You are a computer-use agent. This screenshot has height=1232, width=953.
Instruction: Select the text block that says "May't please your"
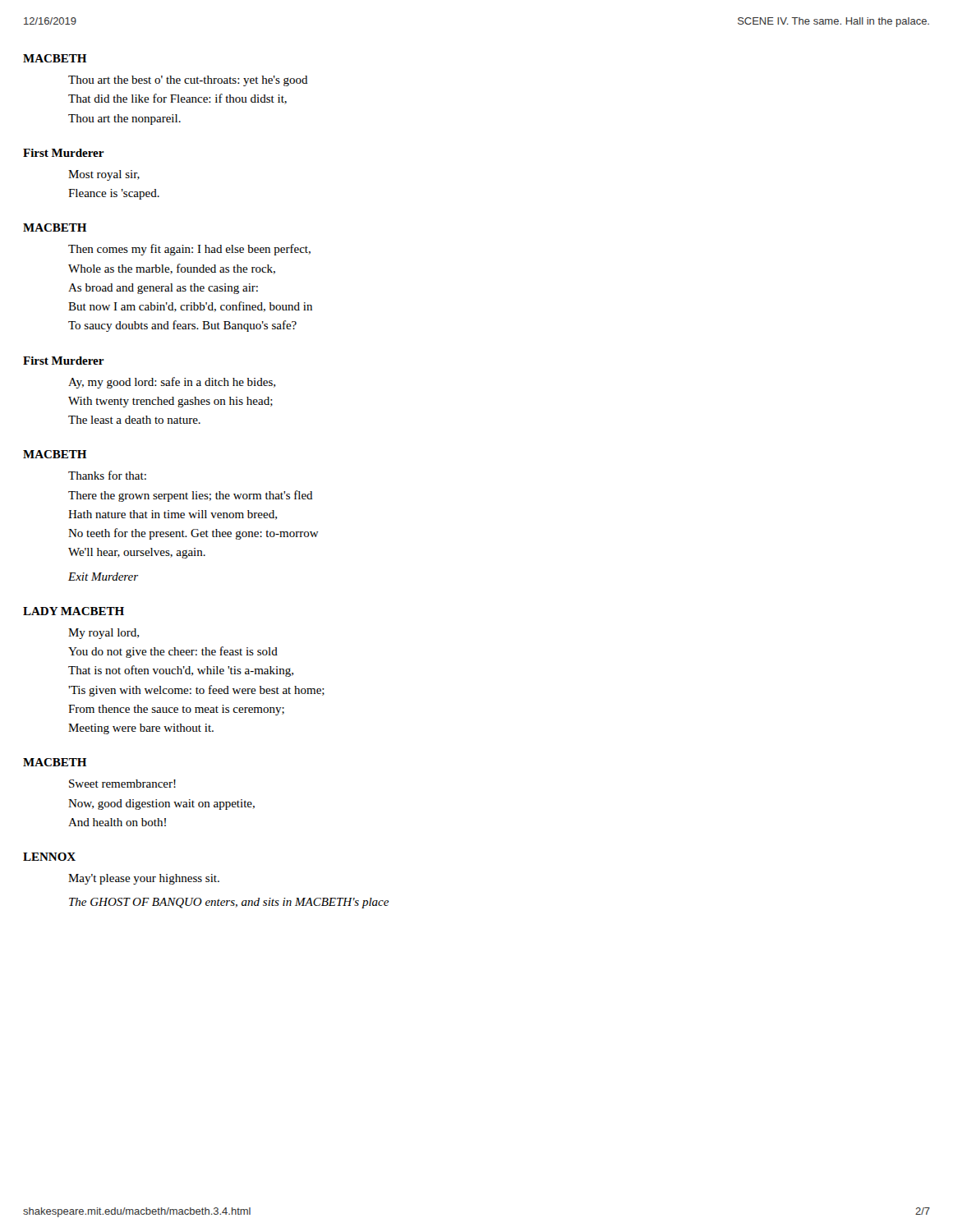click(144, 878)
